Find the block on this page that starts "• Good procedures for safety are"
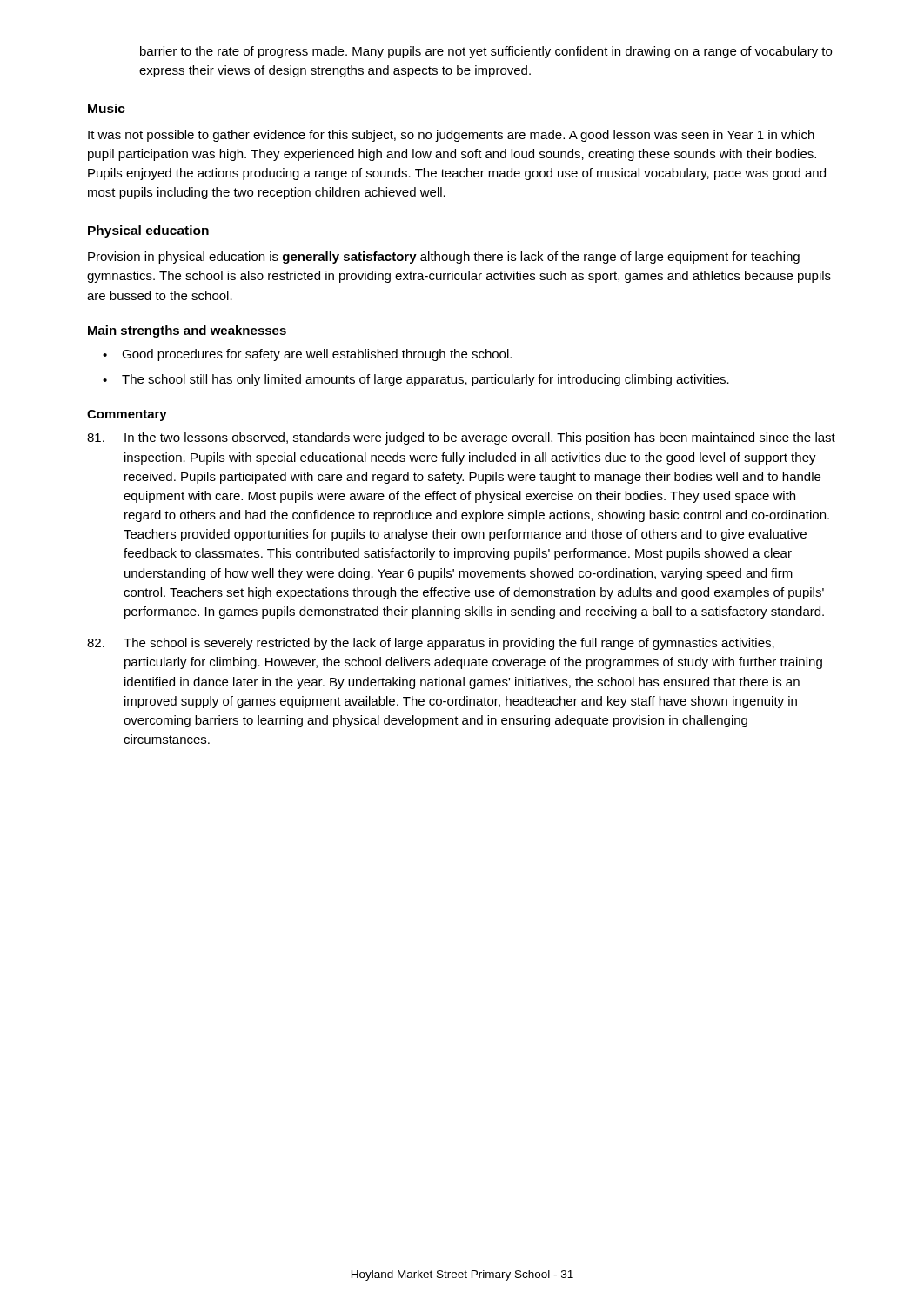The image size is (924, 1305). point(470,354)
